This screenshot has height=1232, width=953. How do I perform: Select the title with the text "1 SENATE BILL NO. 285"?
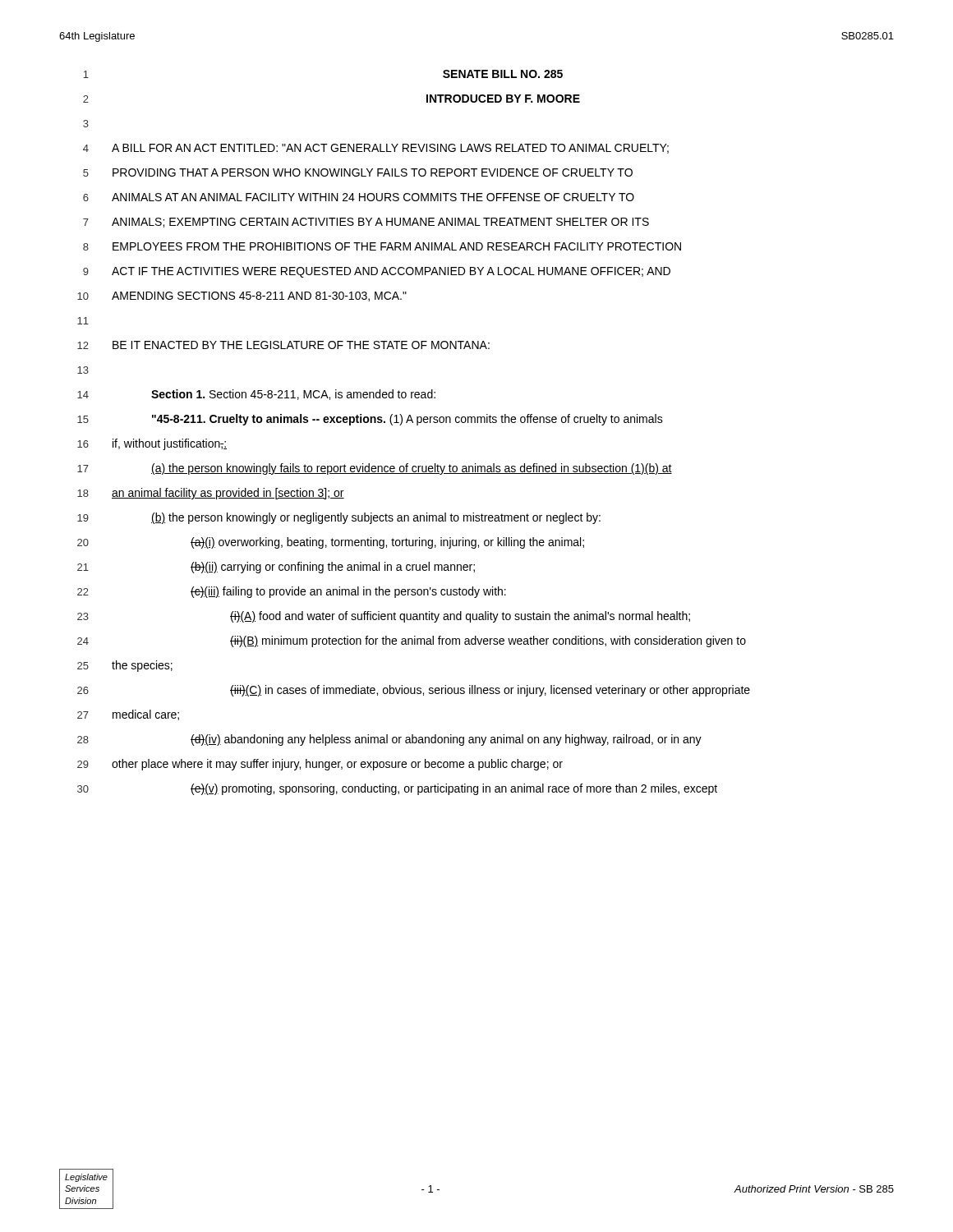tap(476, 74)
